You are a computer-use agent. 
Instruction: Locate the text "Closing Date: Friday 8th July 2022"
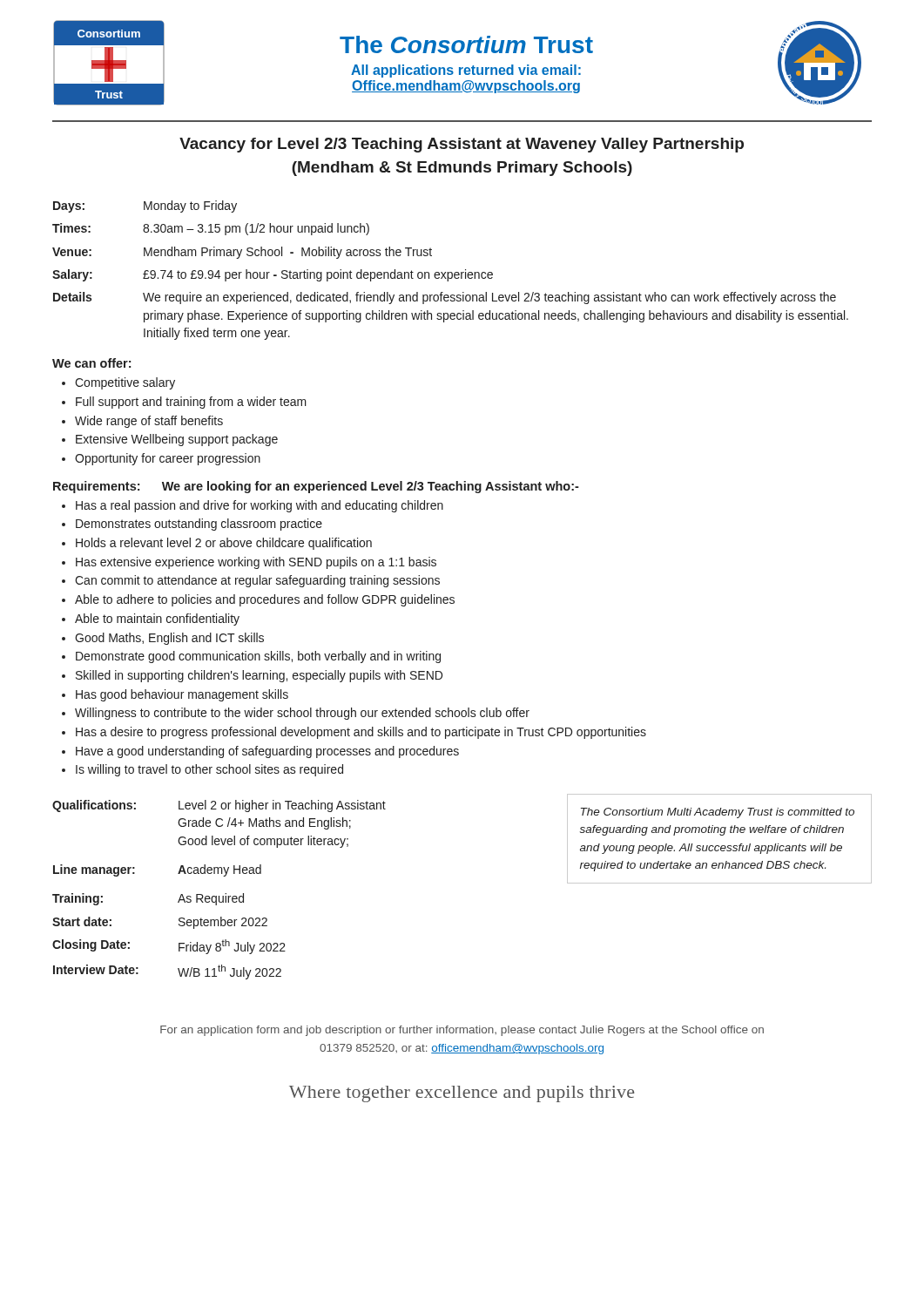(93, 948)
